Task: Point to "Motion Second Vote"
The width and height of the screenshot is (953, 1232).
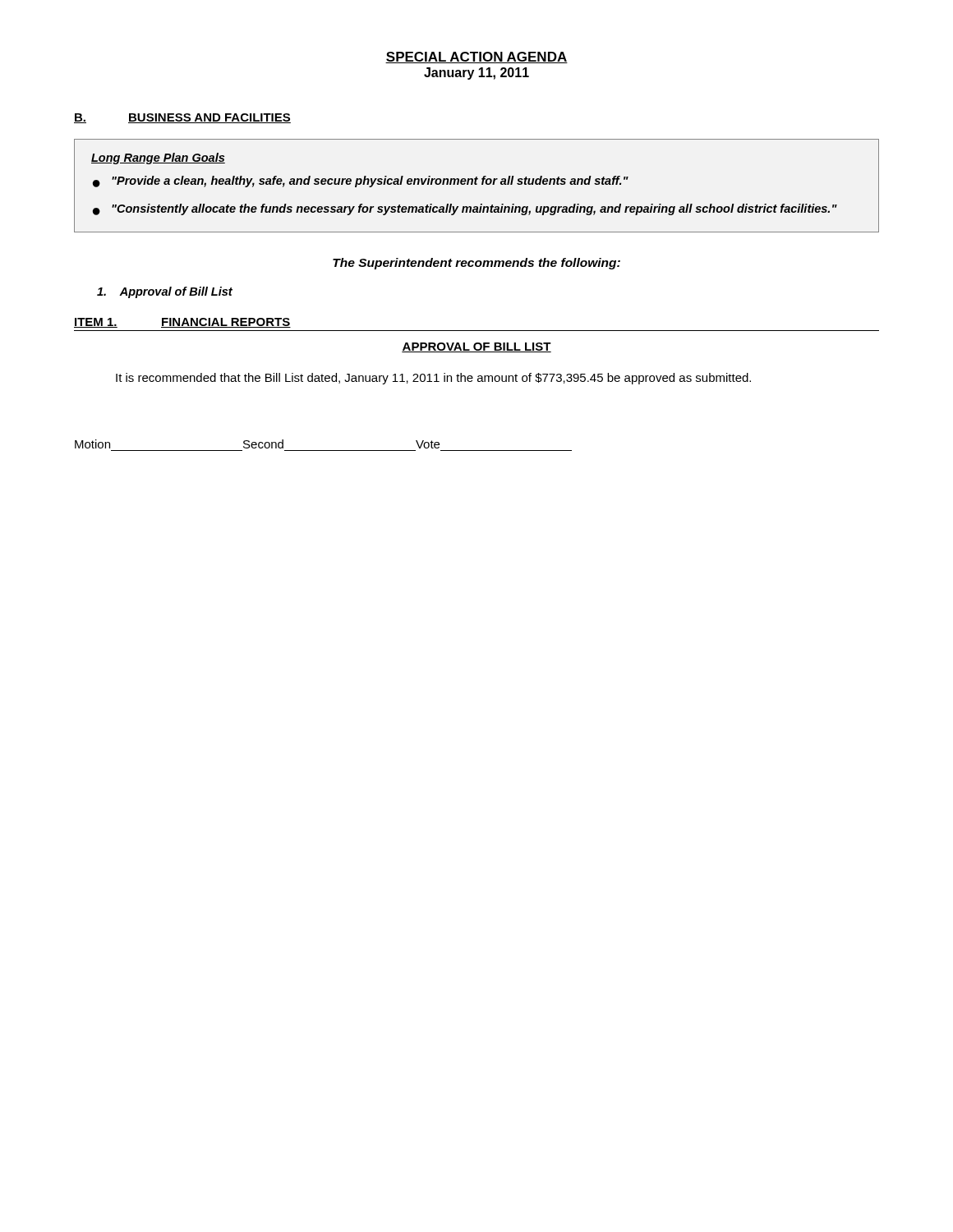Action: pyautogui.click(x=323, y=444)
